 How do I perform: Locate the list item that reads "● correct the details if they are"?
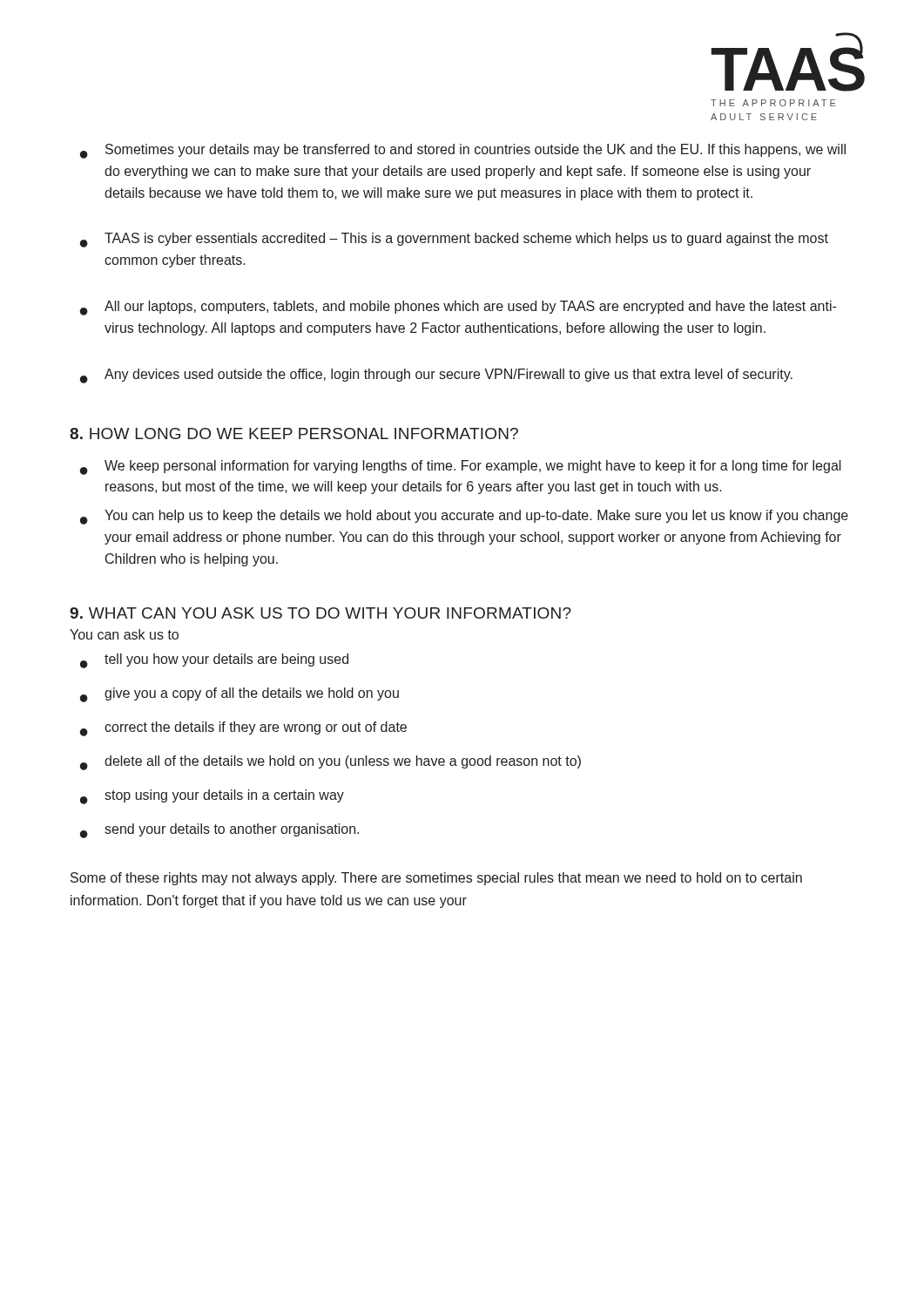[243, 729]
